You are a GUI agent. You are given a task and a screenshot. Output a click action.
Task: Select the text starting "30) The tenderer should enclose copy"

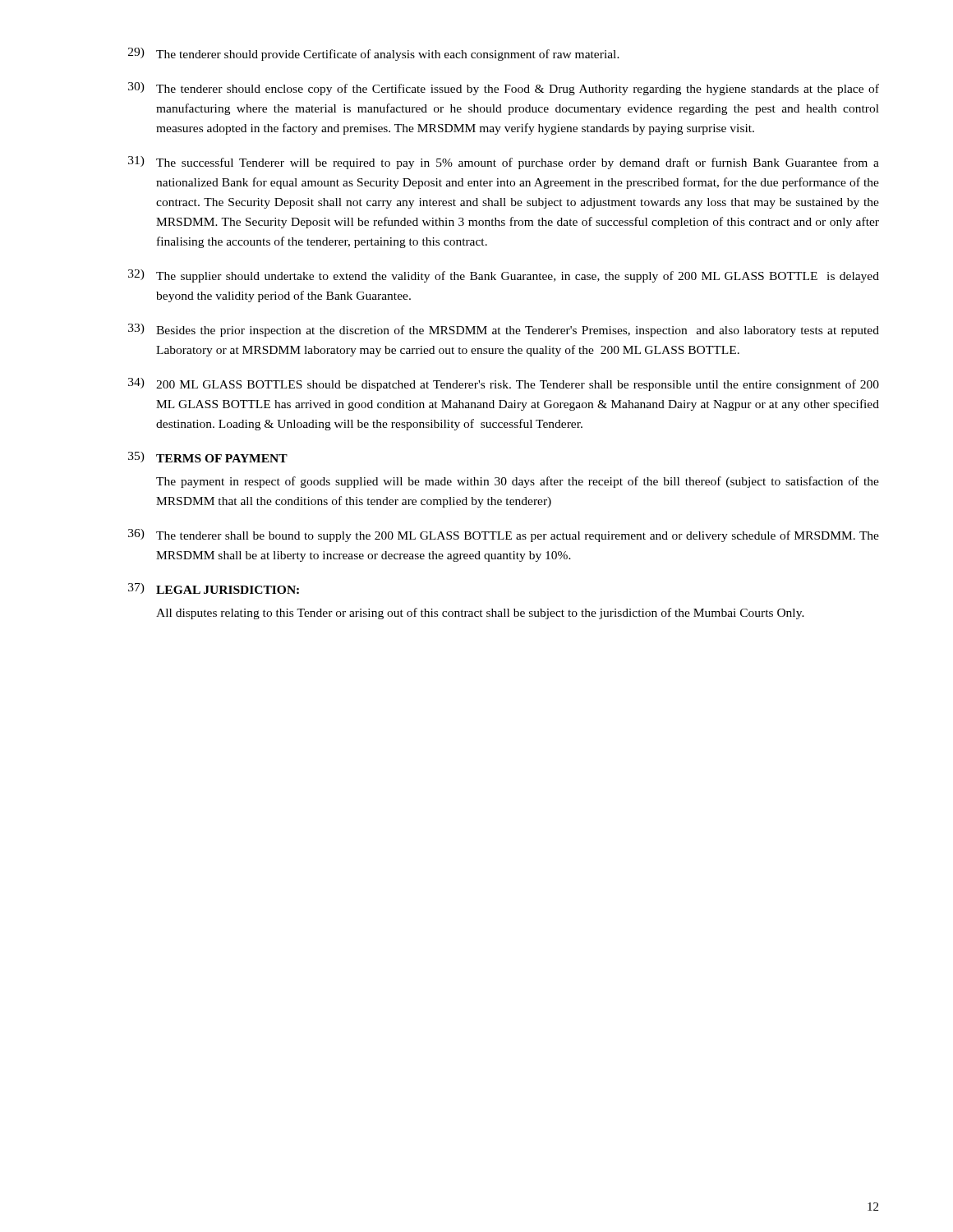coord(488,108)
